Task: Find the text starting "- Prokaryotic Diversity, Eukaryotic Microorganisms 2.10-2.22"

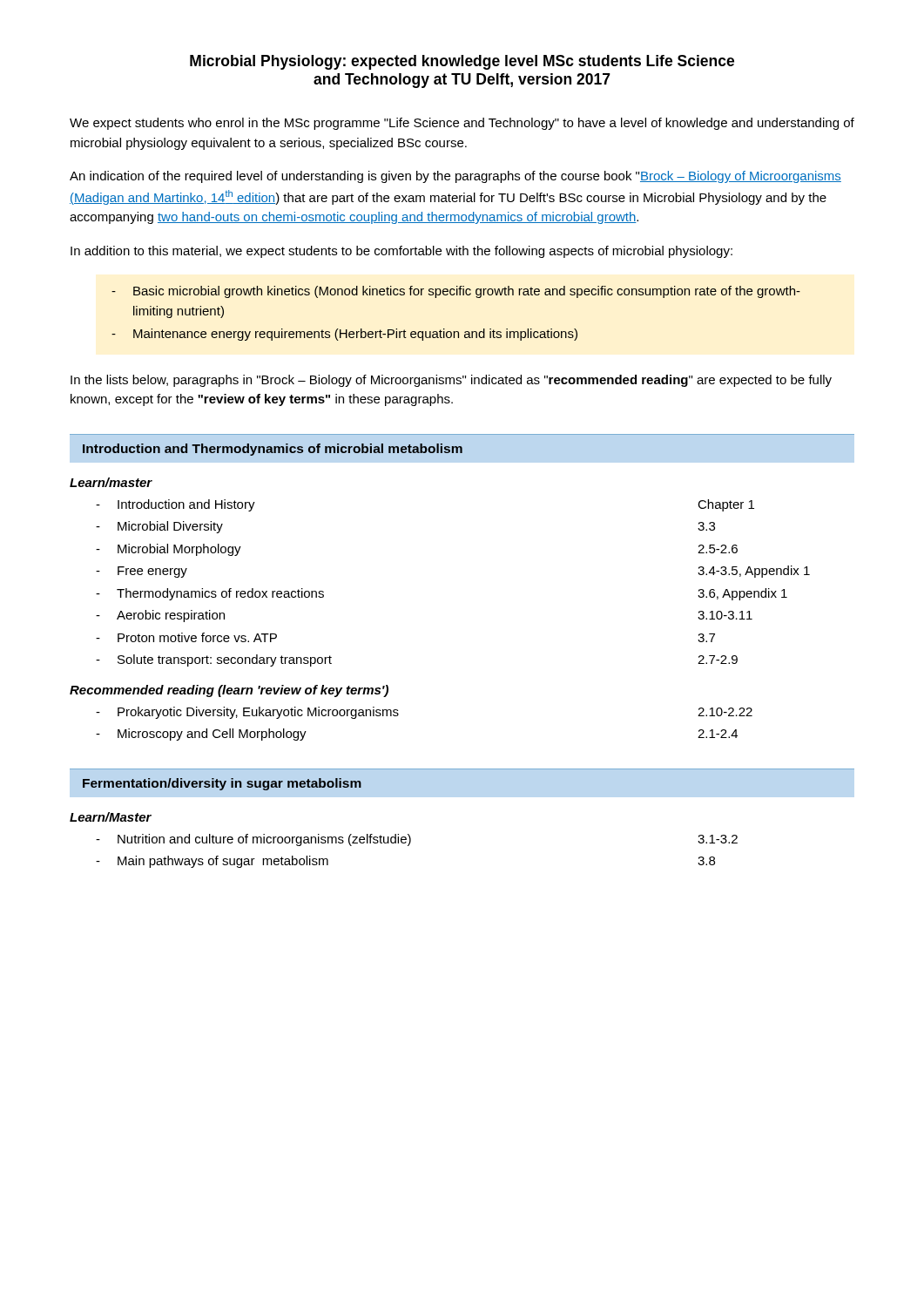Action: 253,712
